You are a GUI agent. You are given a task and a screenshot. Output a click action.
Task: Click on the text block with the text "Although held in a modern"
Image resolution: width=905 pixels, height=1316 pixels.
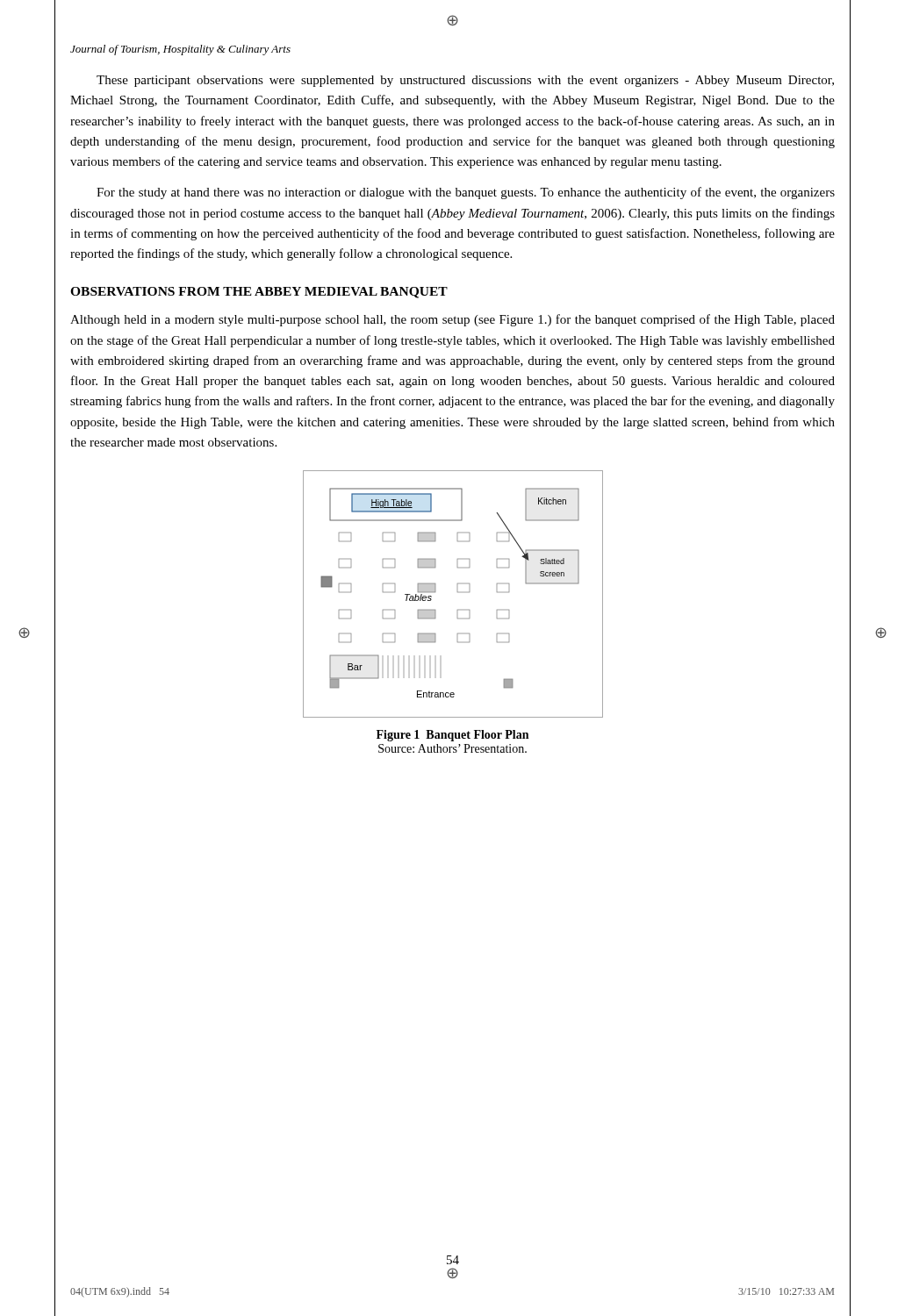[452, 381]
